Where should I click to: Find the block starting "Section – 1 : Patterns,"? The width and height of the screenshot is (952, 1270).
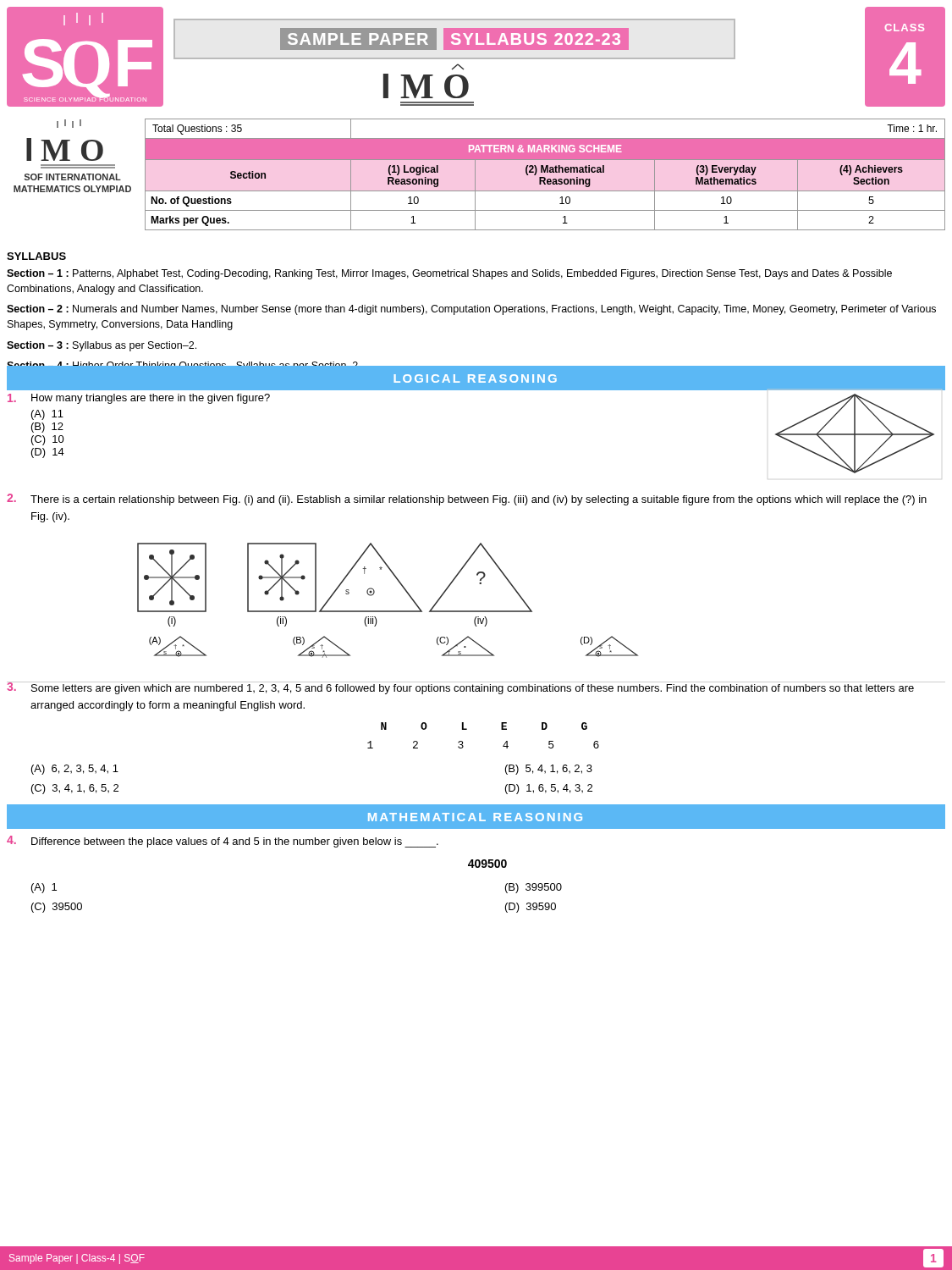449,281
